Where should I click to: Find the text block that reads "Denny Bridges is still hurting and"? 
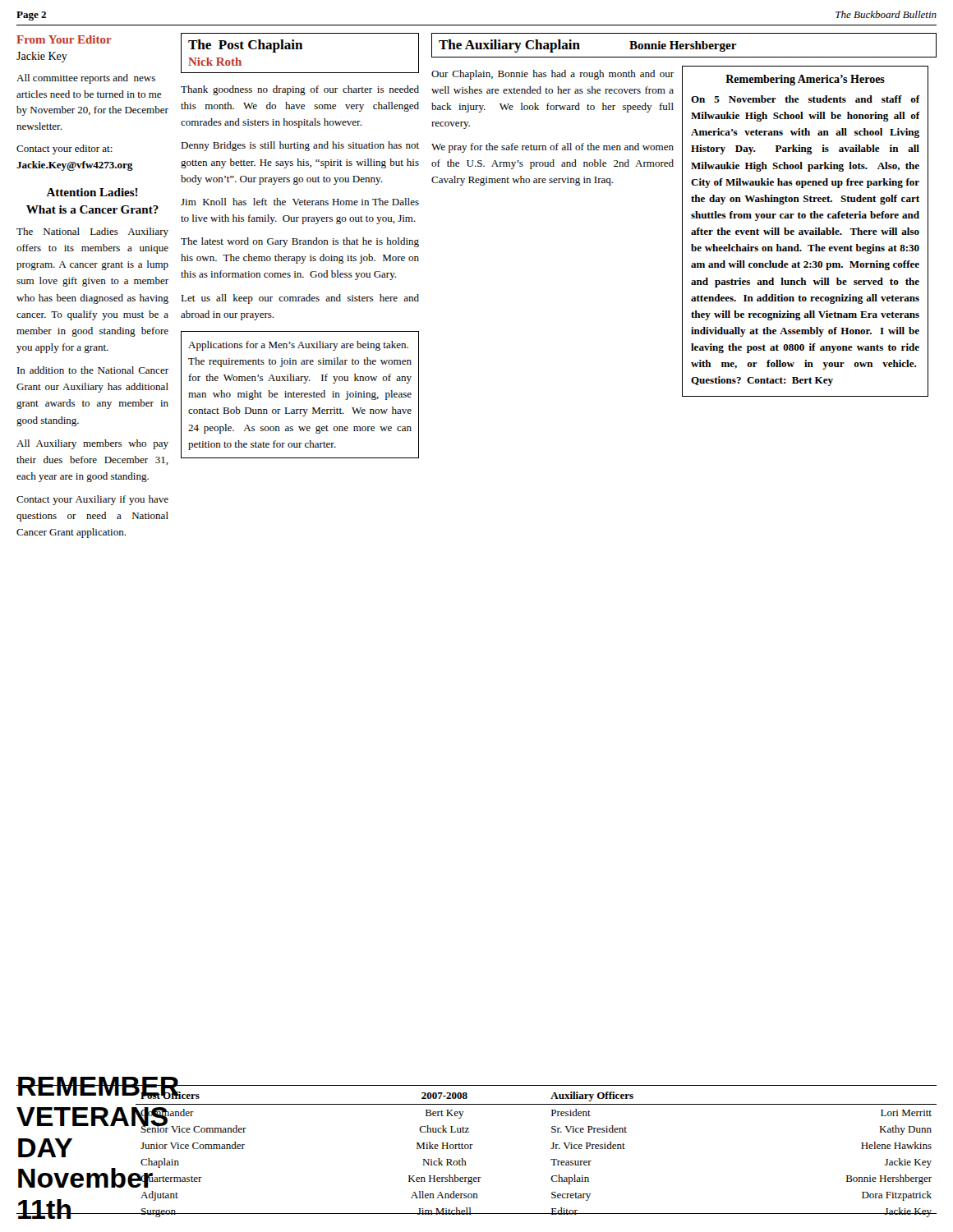coord(300,162)
